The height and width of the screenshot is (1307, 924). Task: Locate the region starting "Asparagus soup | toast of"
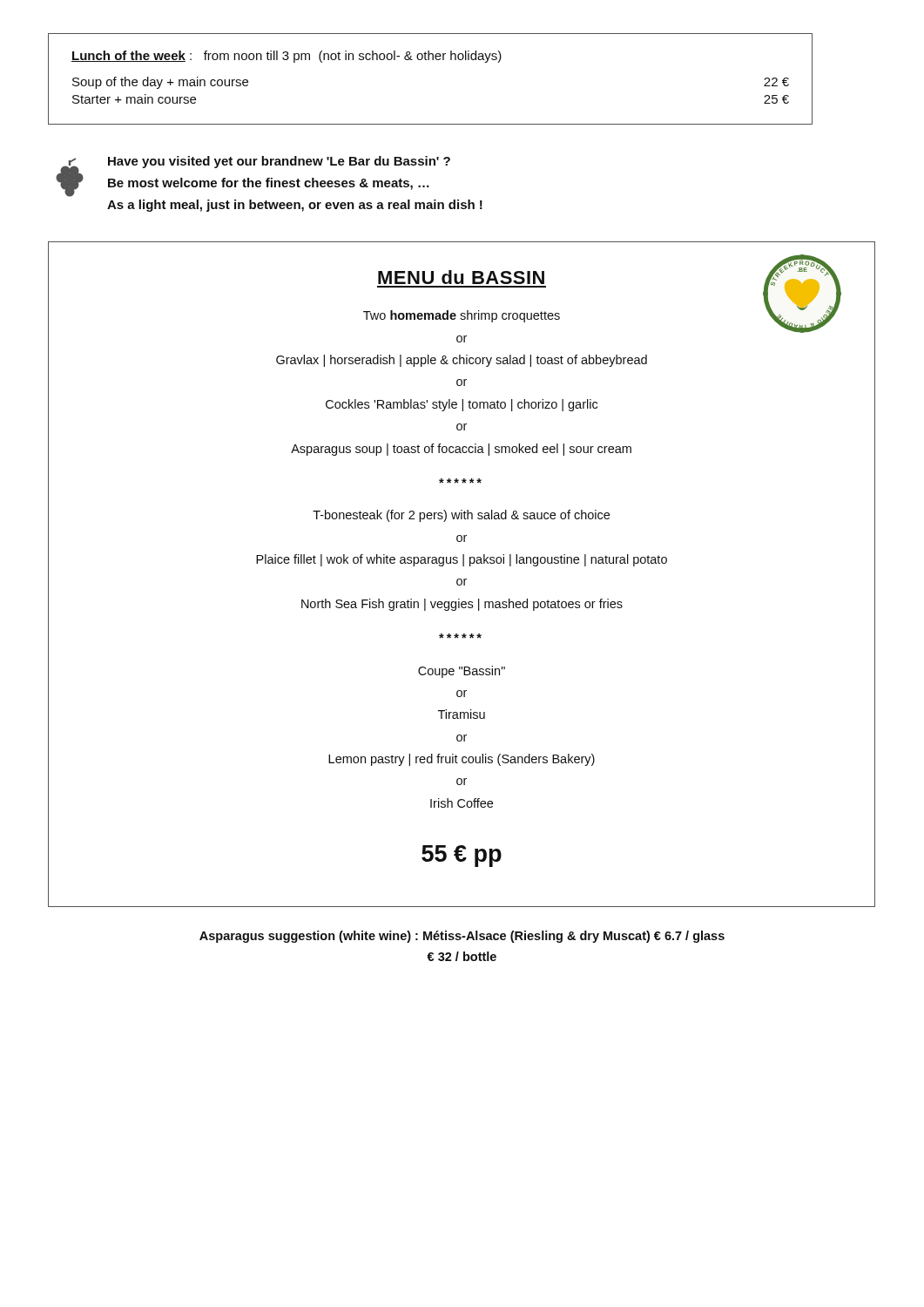pyautogui.click(x=462, y=448)
